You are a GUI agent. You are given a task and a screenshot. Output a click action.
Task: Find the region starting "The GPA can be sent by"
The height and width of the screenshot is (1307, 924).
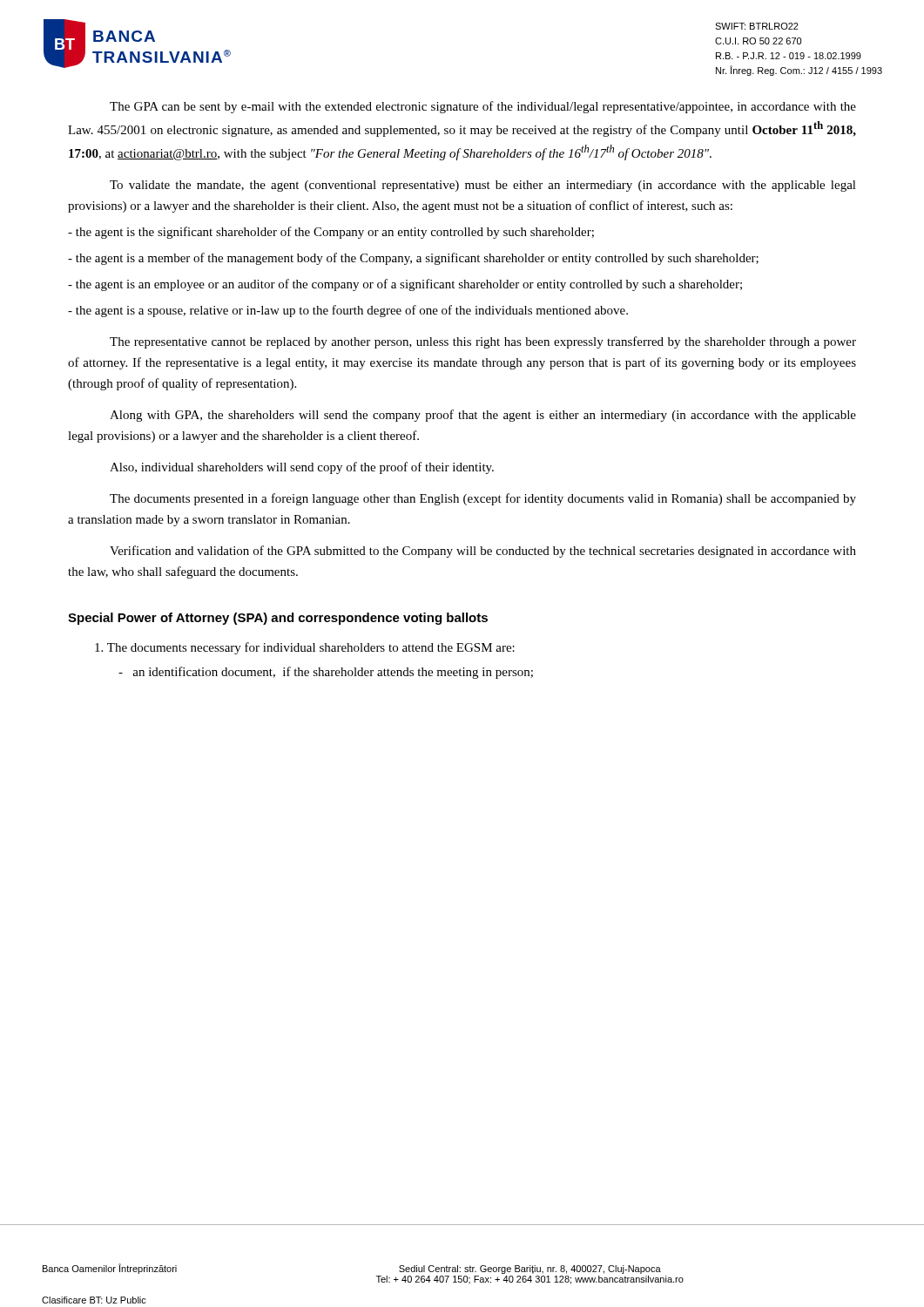coord(462,130)
